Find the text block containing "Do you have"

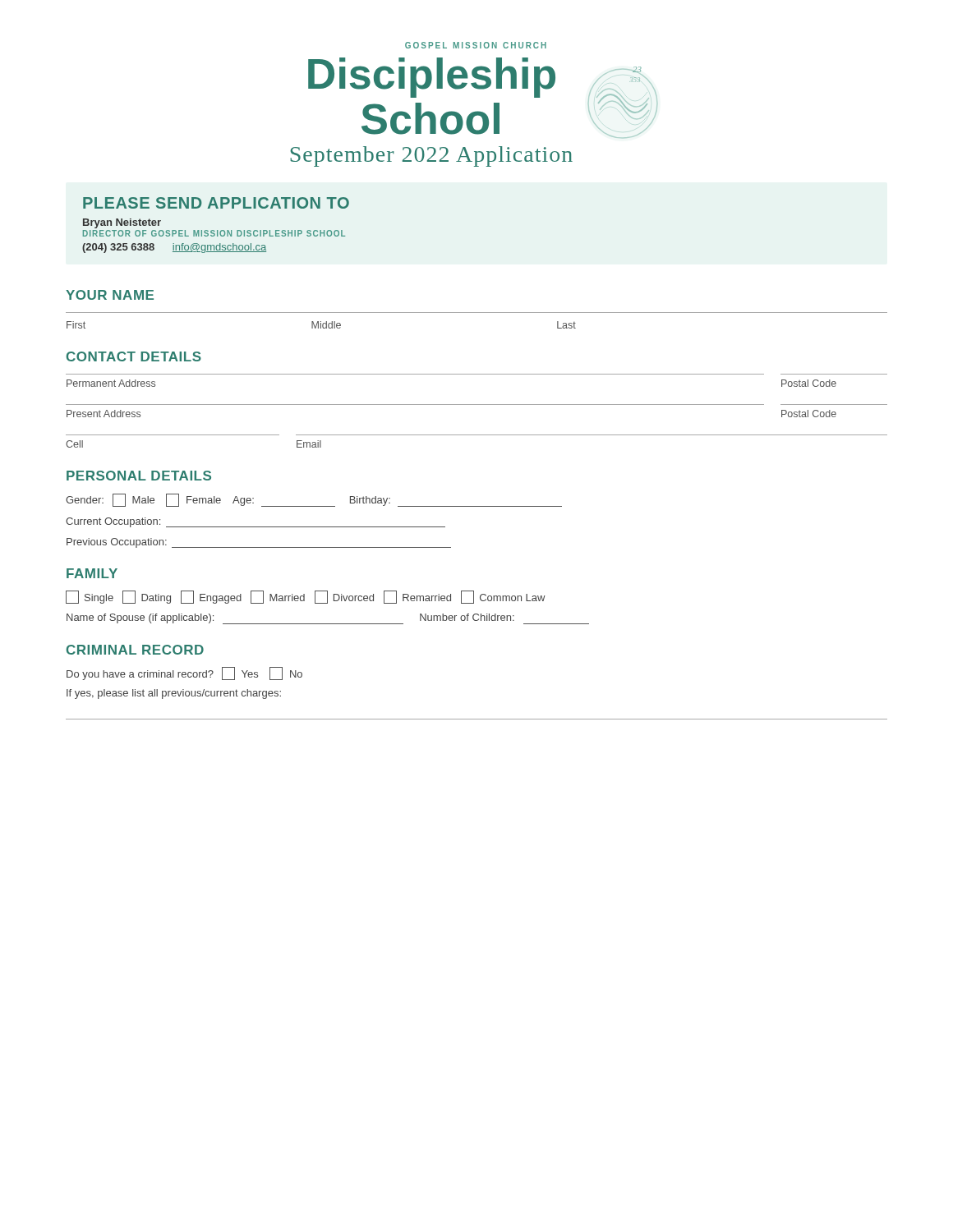coord(184,674)
